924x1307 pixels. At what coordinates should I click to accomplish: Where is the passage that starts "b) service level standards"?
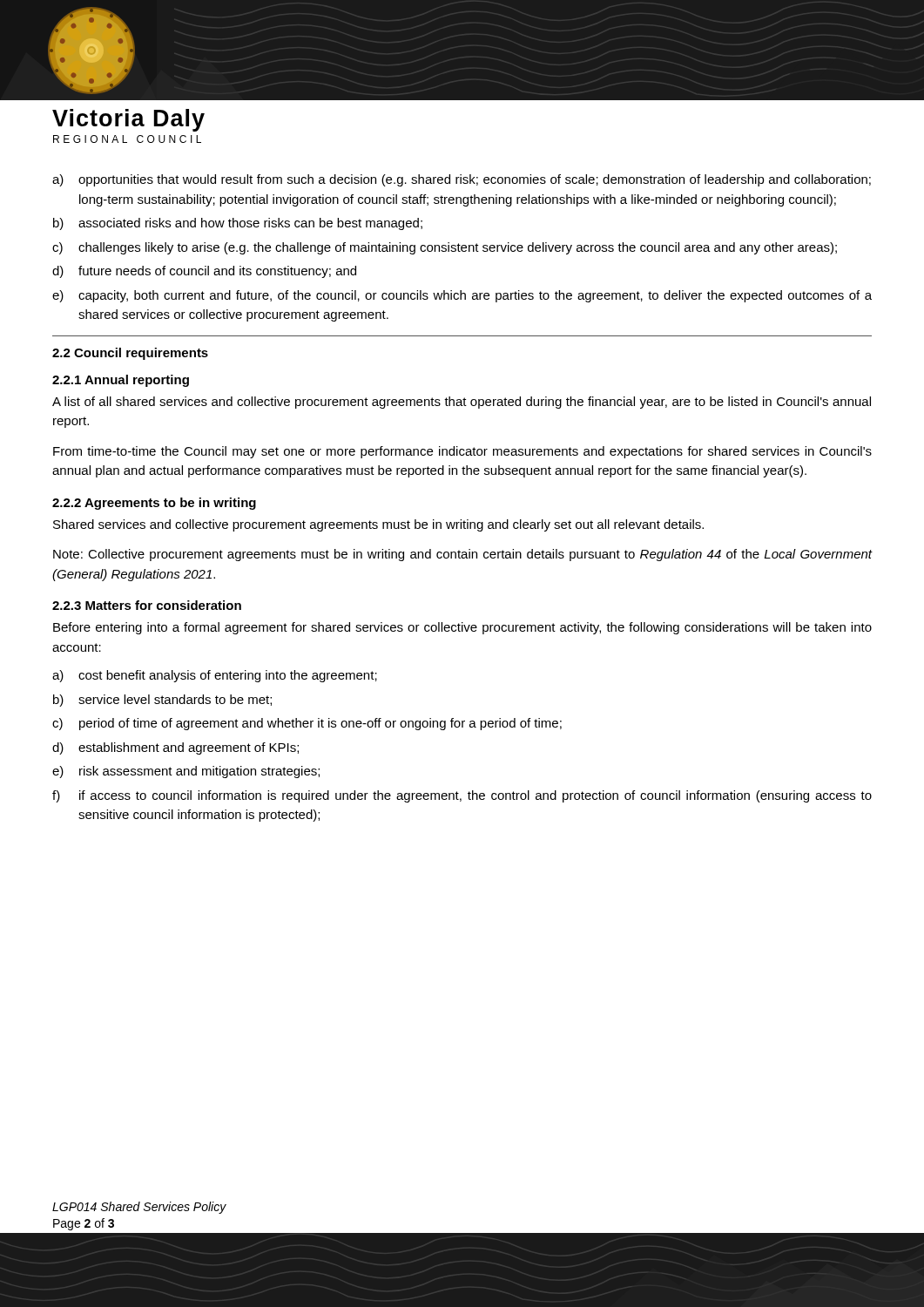point(163,700)
